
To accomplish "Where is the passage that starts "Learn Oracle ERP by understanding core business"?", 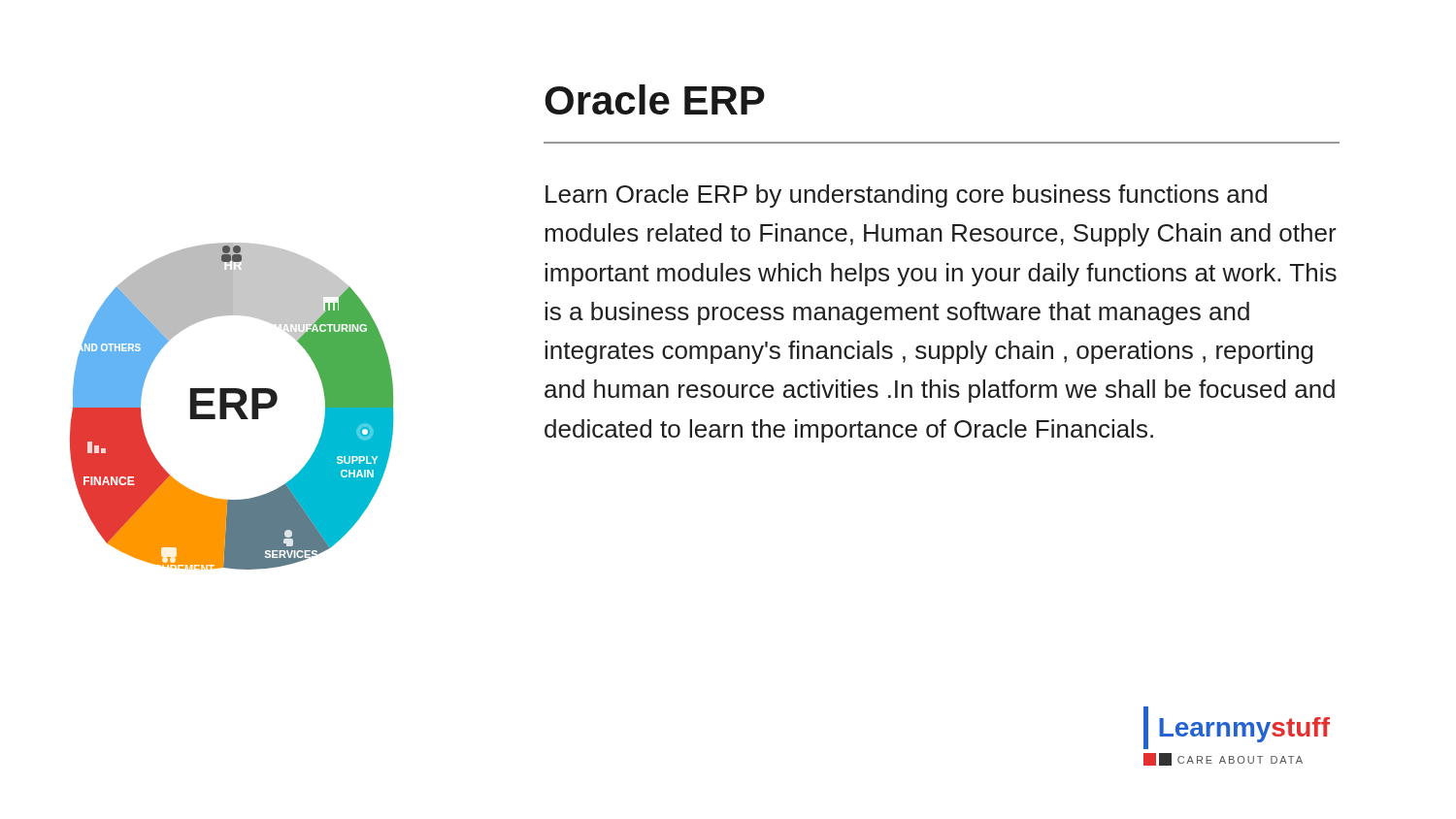I will [942, 312].
